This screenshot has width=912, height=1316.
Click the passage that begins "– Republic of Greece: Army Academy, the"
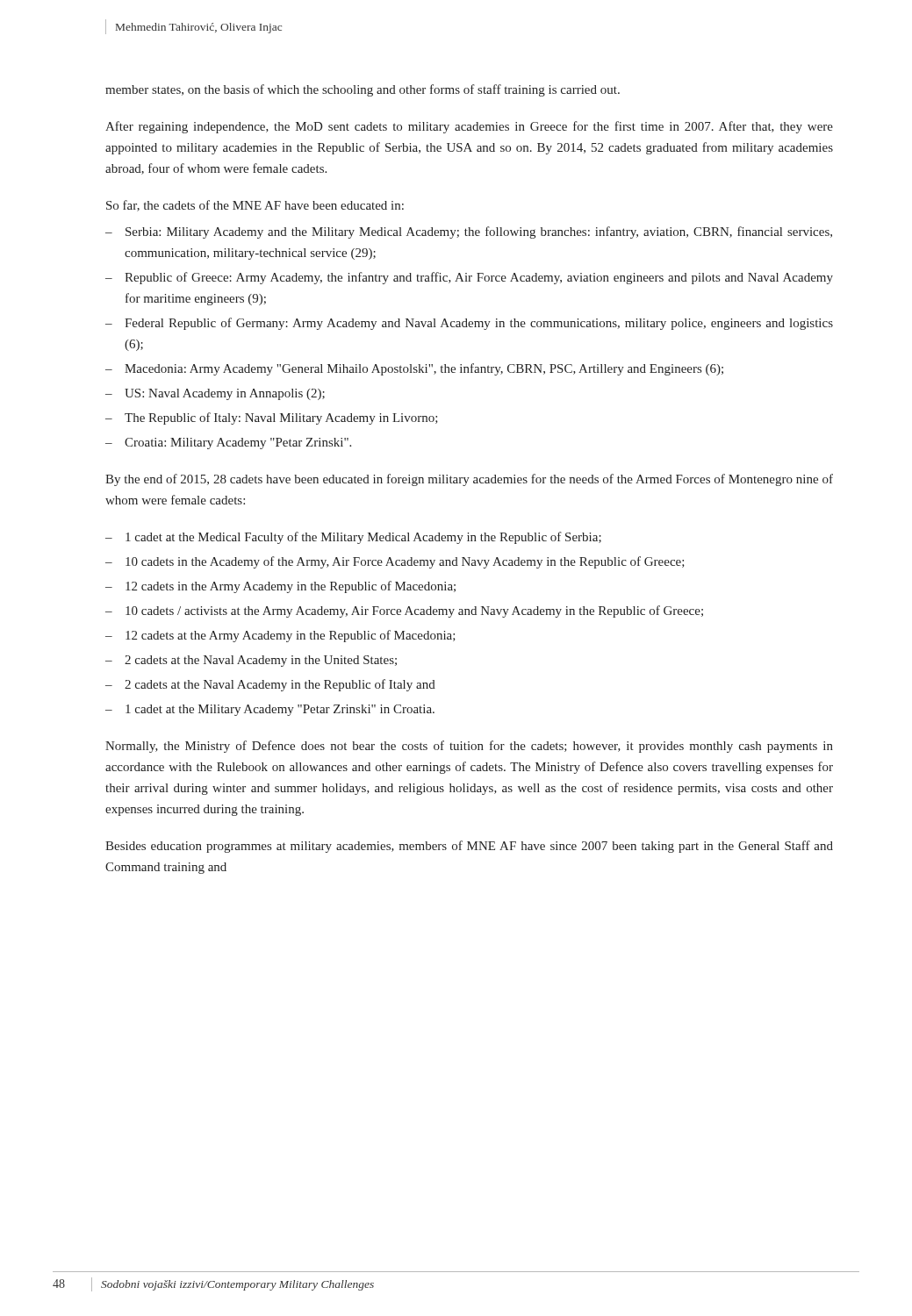click(469, 288)
